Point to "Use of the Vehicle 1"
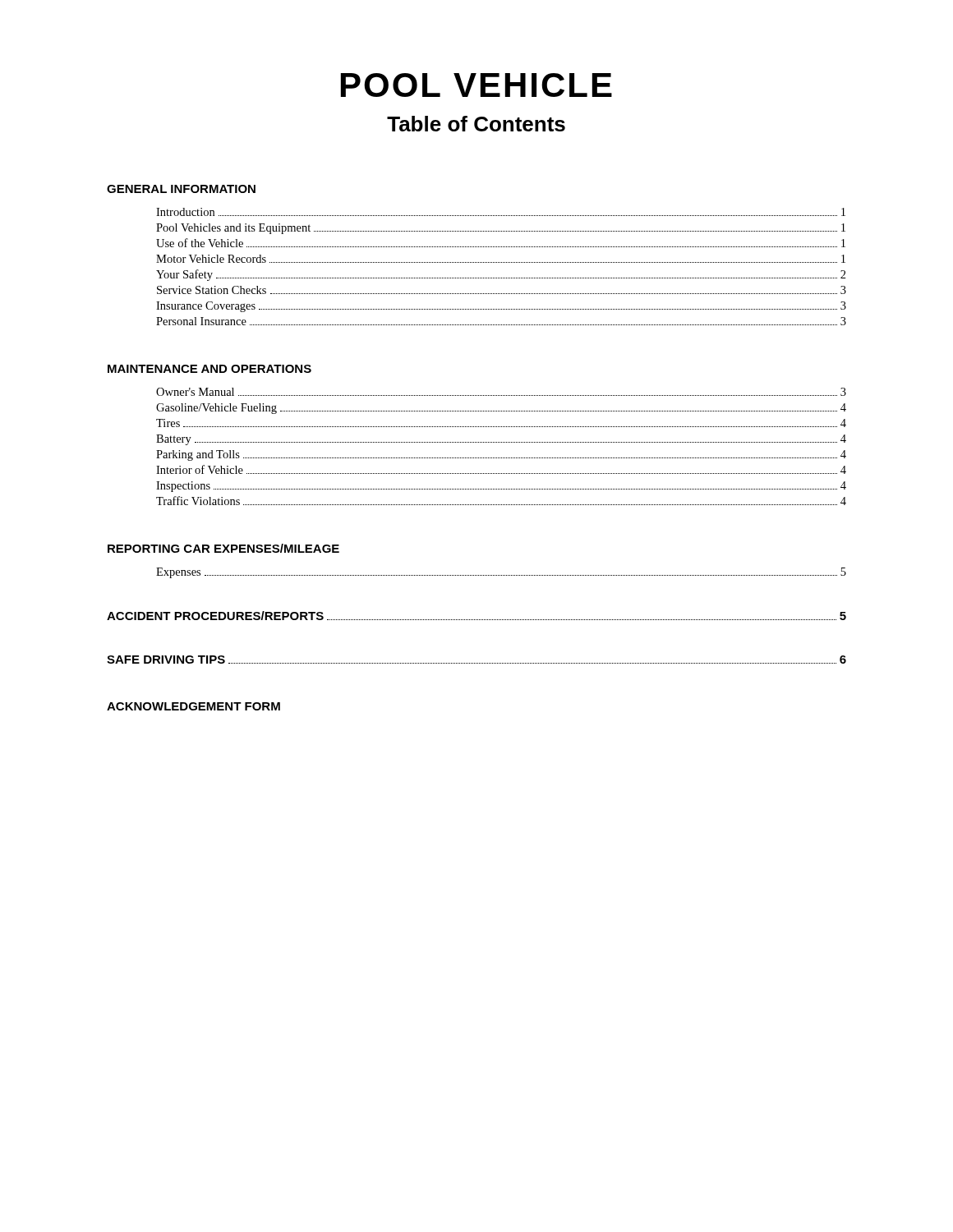Screen dimensions: 1232x953 (501, 244)
